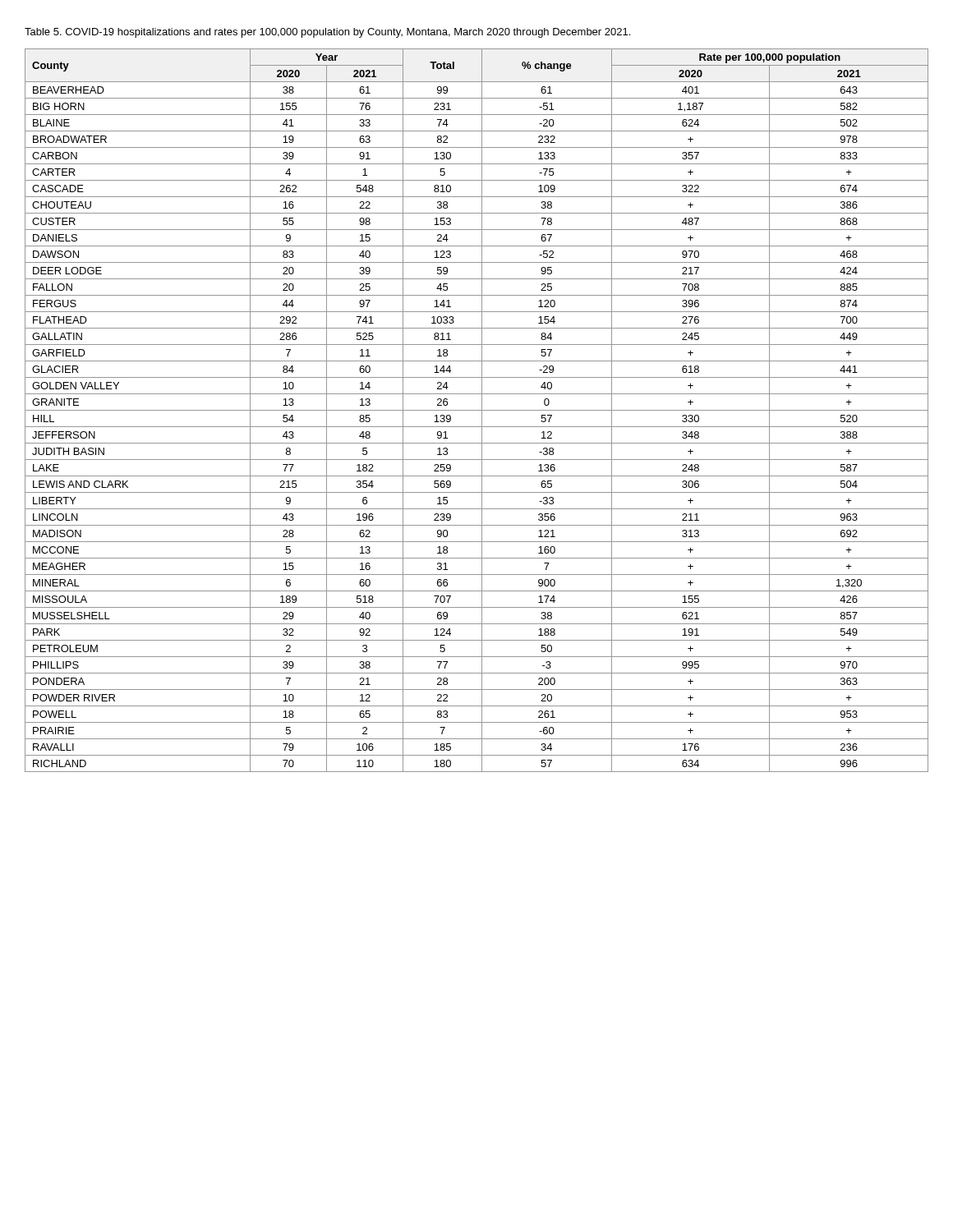The image size is (953, 1232).
Task: Click on the block starting "Table 5. COVID-19 hospitalizations and rates per 100,000"
Action: 328,32
